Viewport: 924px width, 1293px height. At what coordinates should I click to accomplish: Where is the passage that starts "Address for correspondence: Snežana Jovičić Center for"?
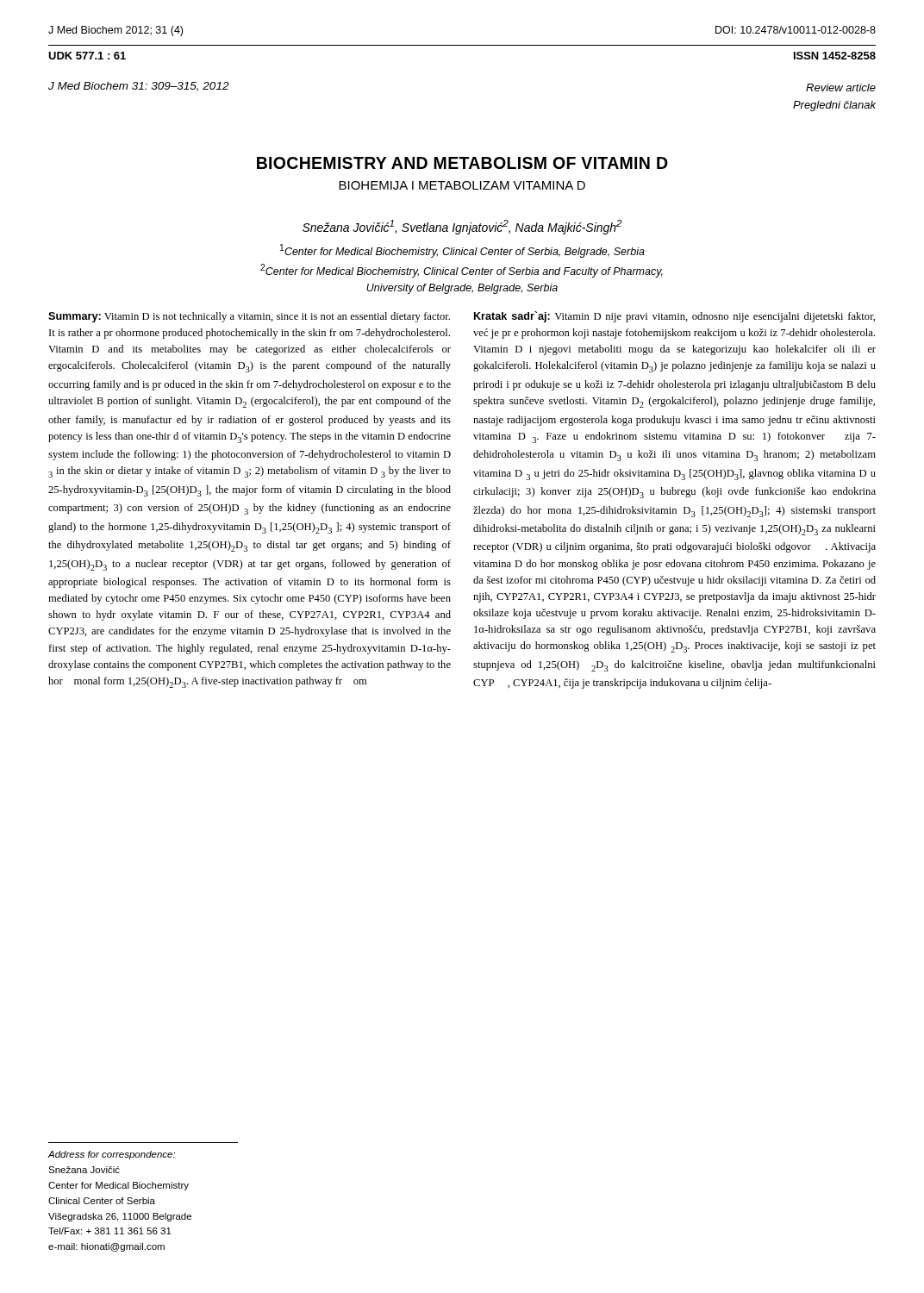120,1201
